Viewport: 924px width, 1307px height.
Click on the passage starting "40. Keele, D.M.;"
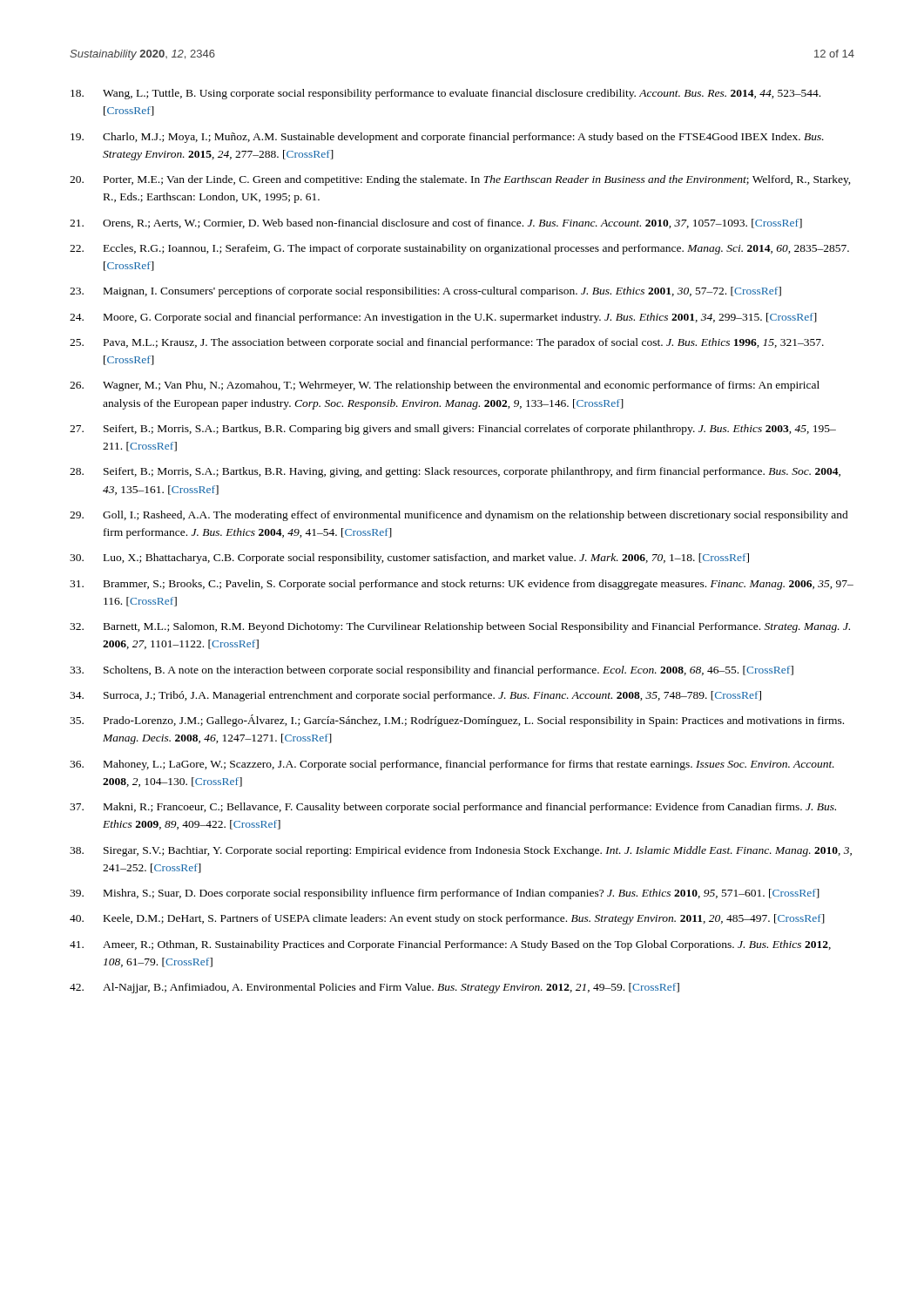pyautogui.click(x=462, y=919)
